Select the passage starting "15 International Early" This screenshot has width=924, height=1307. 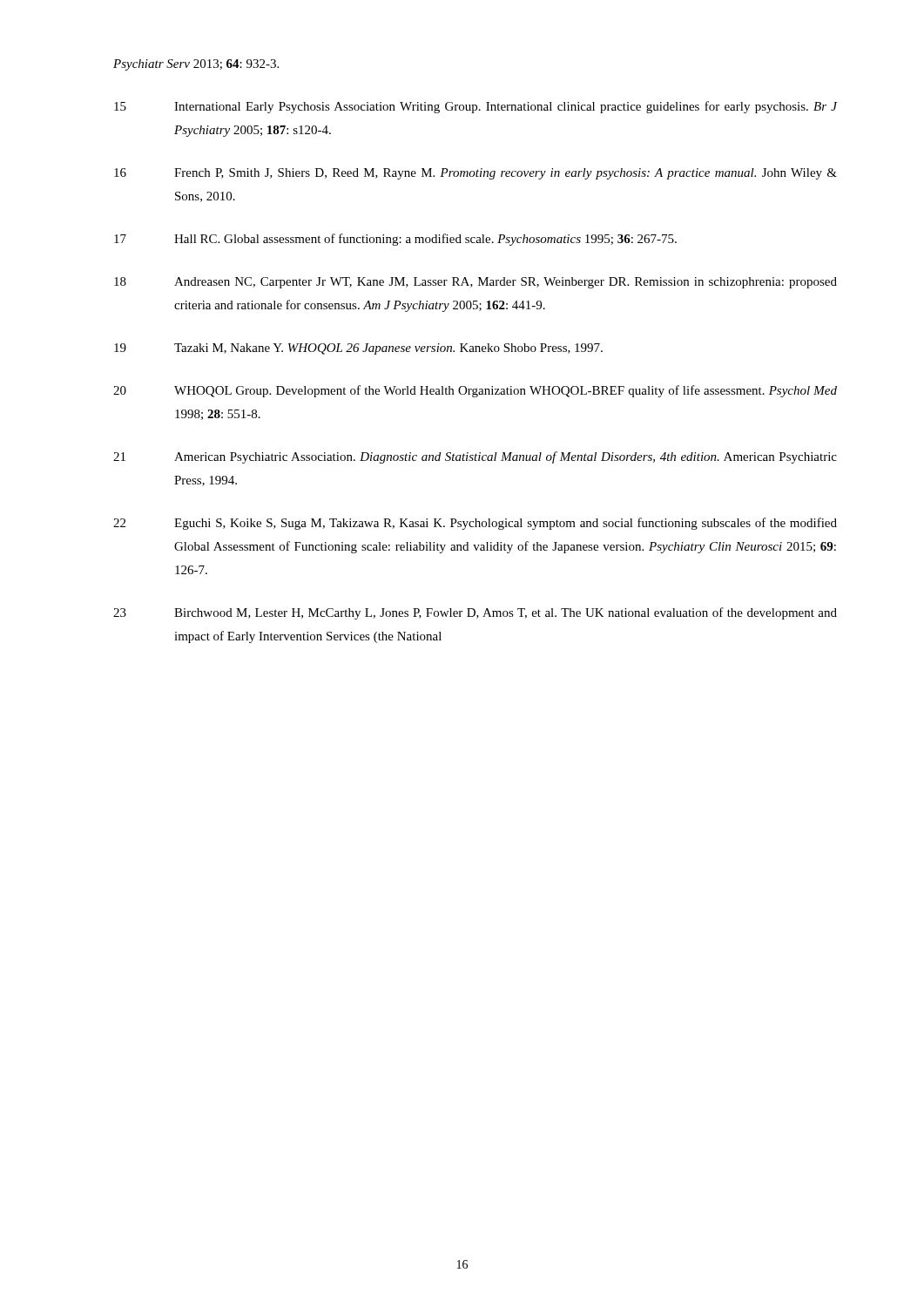point(475,119)
